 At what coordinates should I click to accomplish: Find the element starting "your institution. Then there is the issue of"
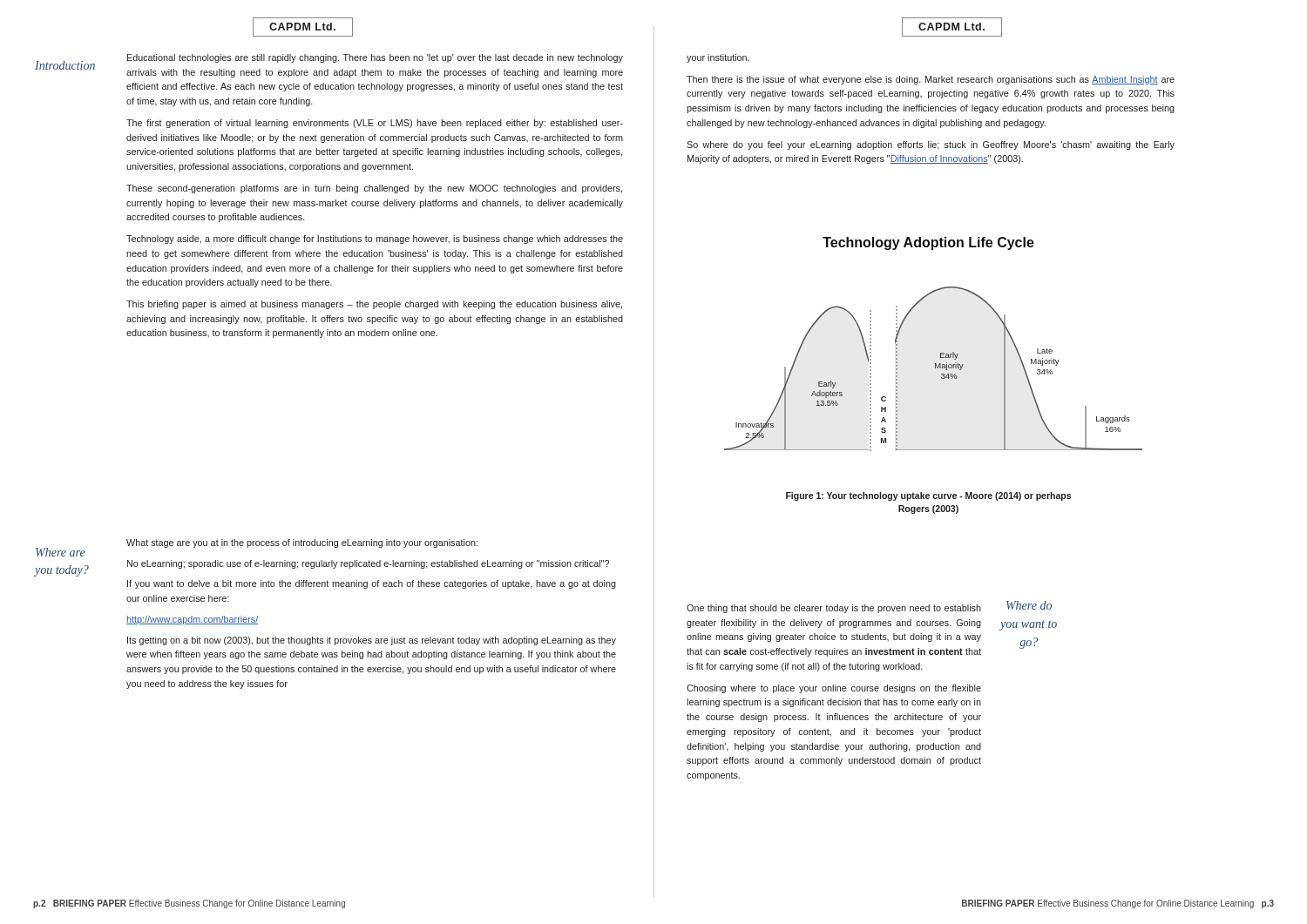[x=931, y=109]
